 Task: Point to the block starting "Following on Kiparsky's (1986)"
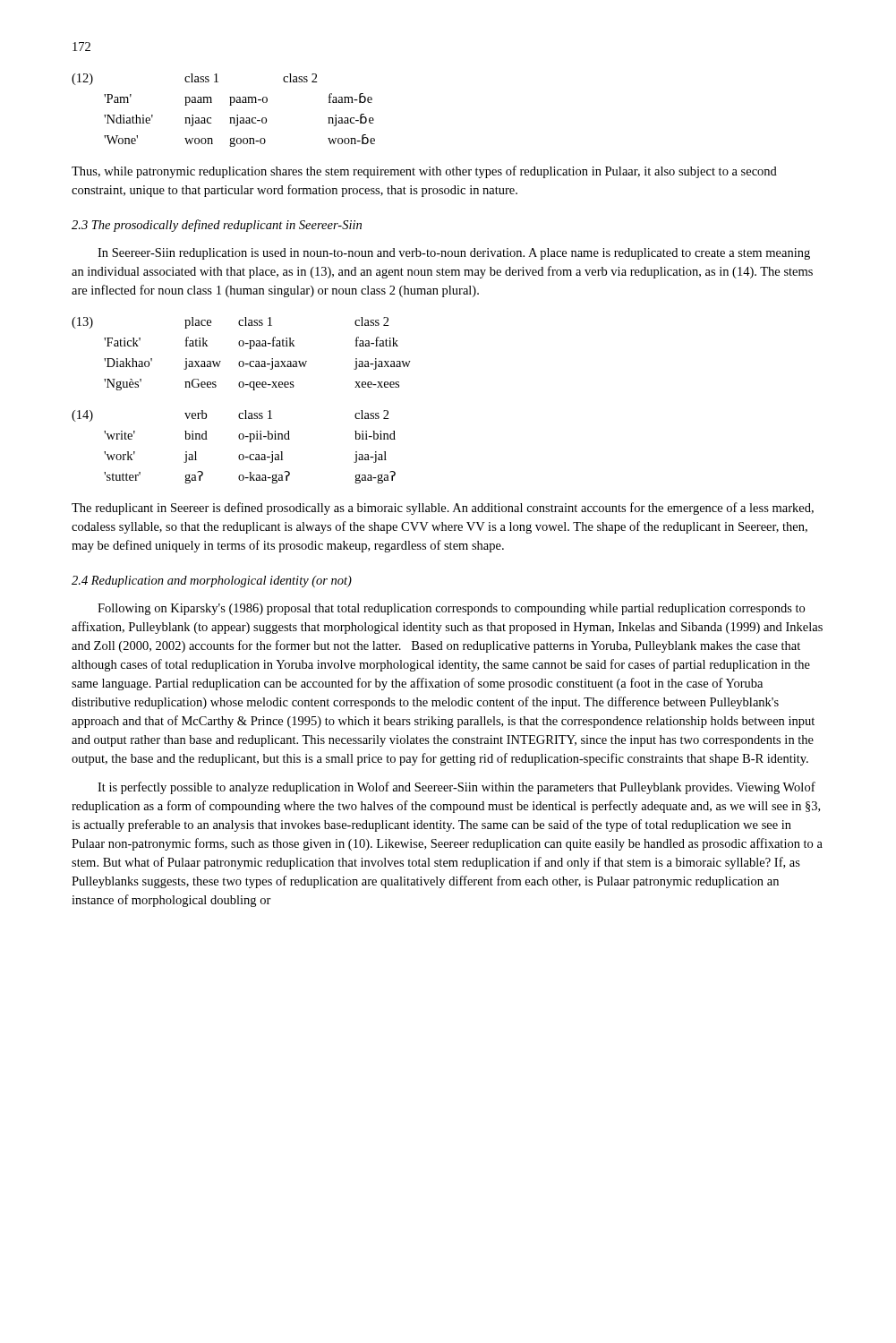(x=447, y=684)
